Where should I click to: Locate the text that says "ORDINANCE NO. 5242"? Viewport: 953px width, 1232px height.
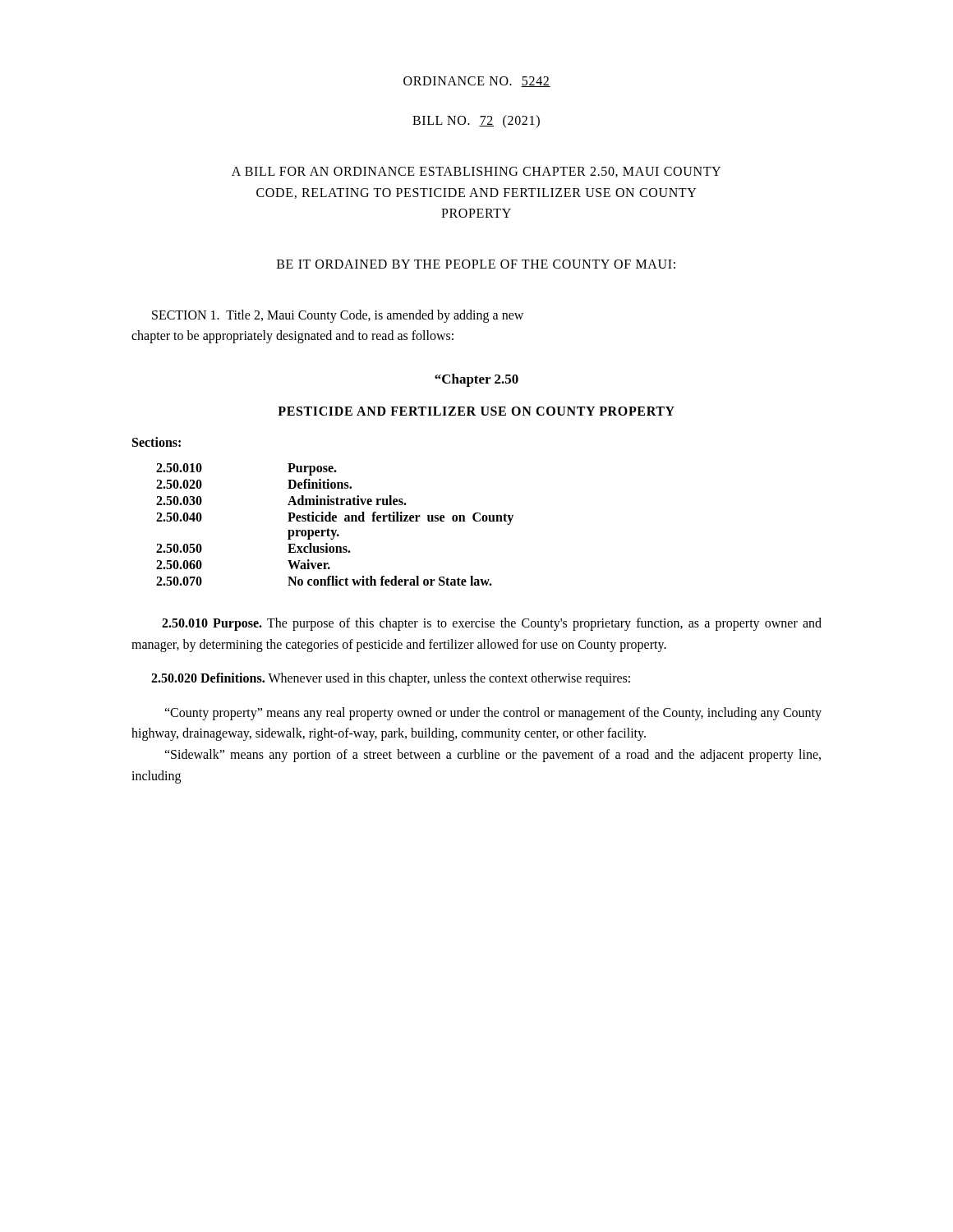point(476,81)
